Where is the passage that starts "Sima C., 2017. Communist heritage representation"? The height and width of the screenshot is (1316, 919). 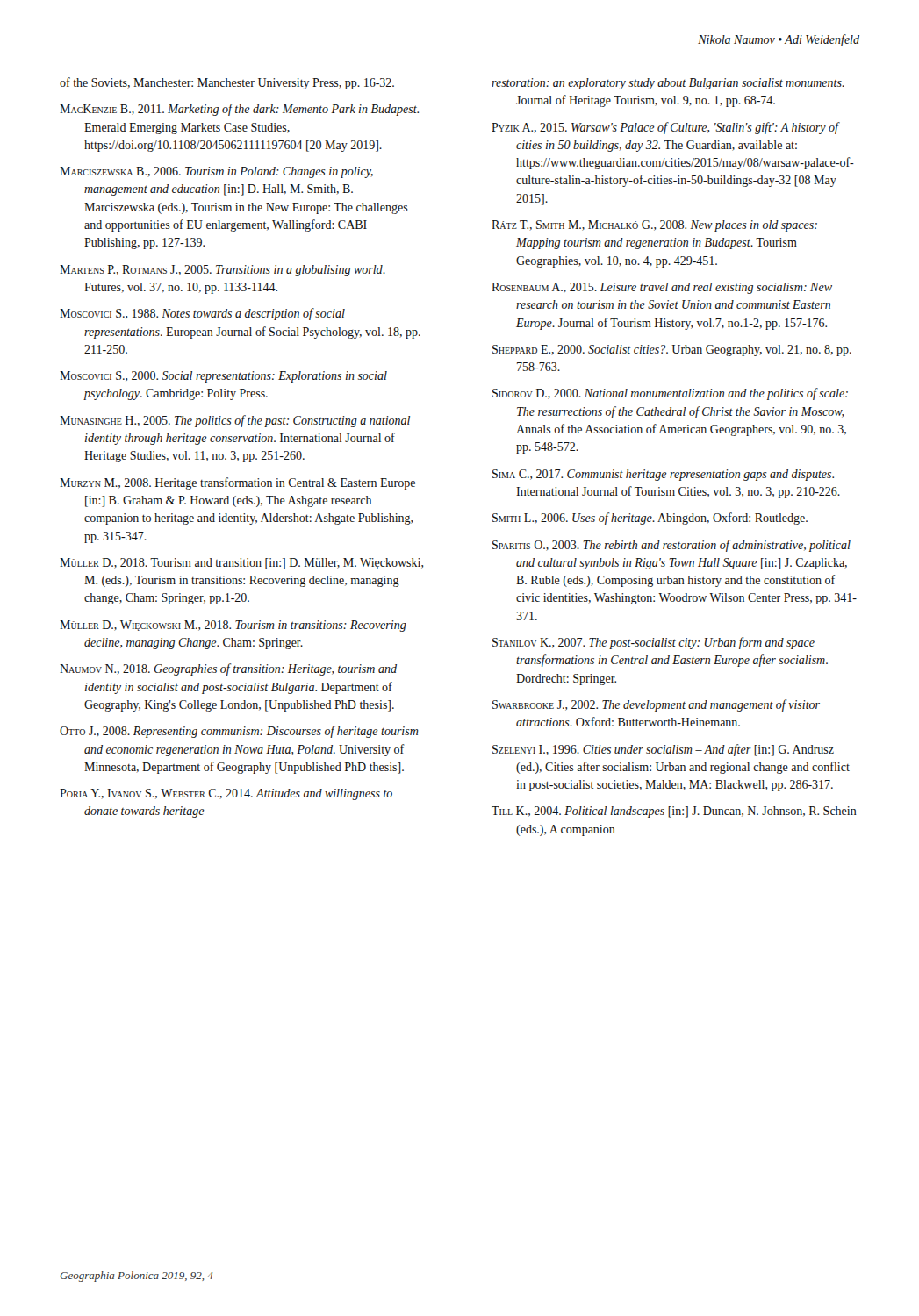point(666,483)
